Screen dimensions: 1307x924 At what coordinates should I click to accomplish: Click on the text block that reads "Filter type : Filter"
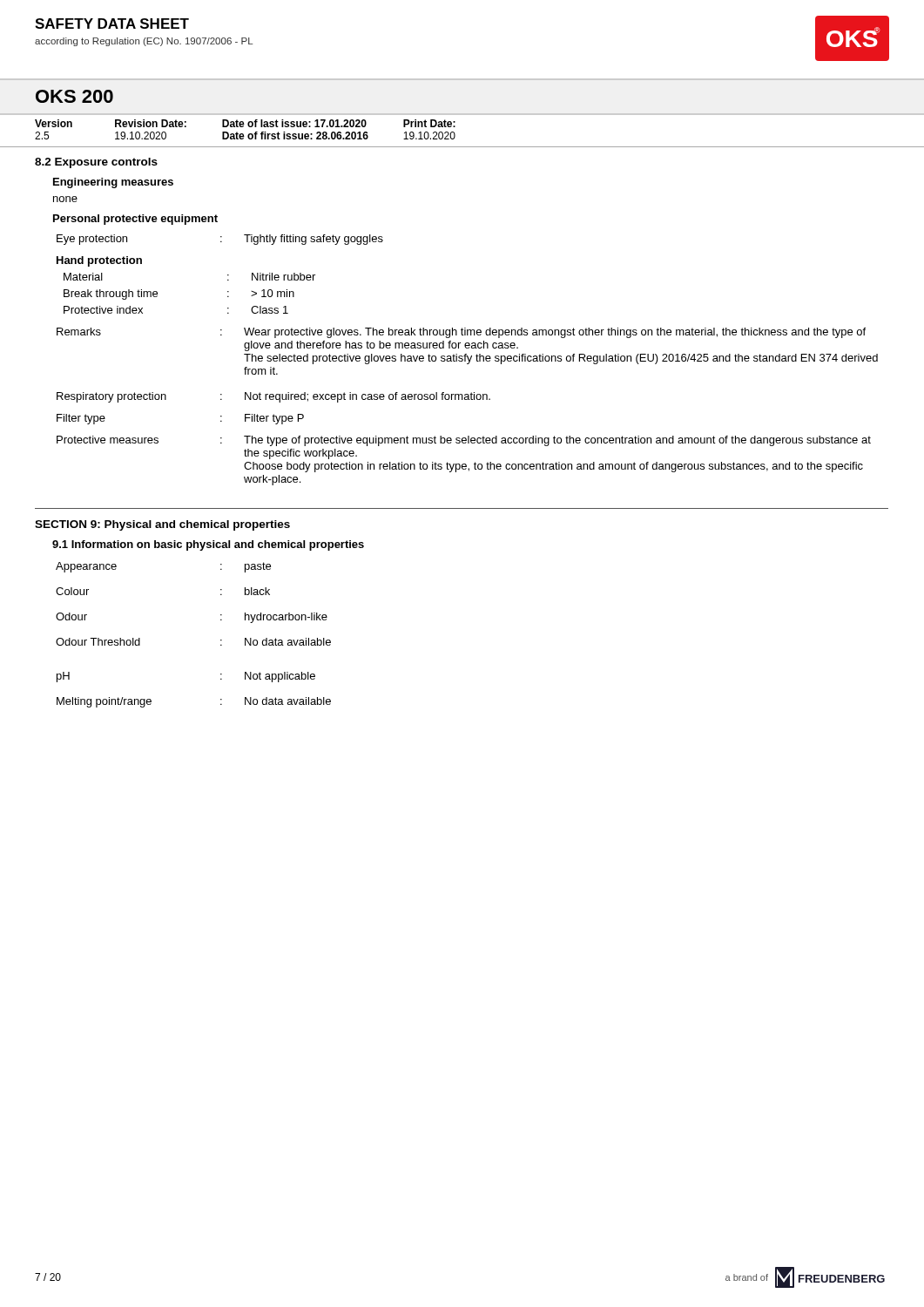[x=79, y=419]
